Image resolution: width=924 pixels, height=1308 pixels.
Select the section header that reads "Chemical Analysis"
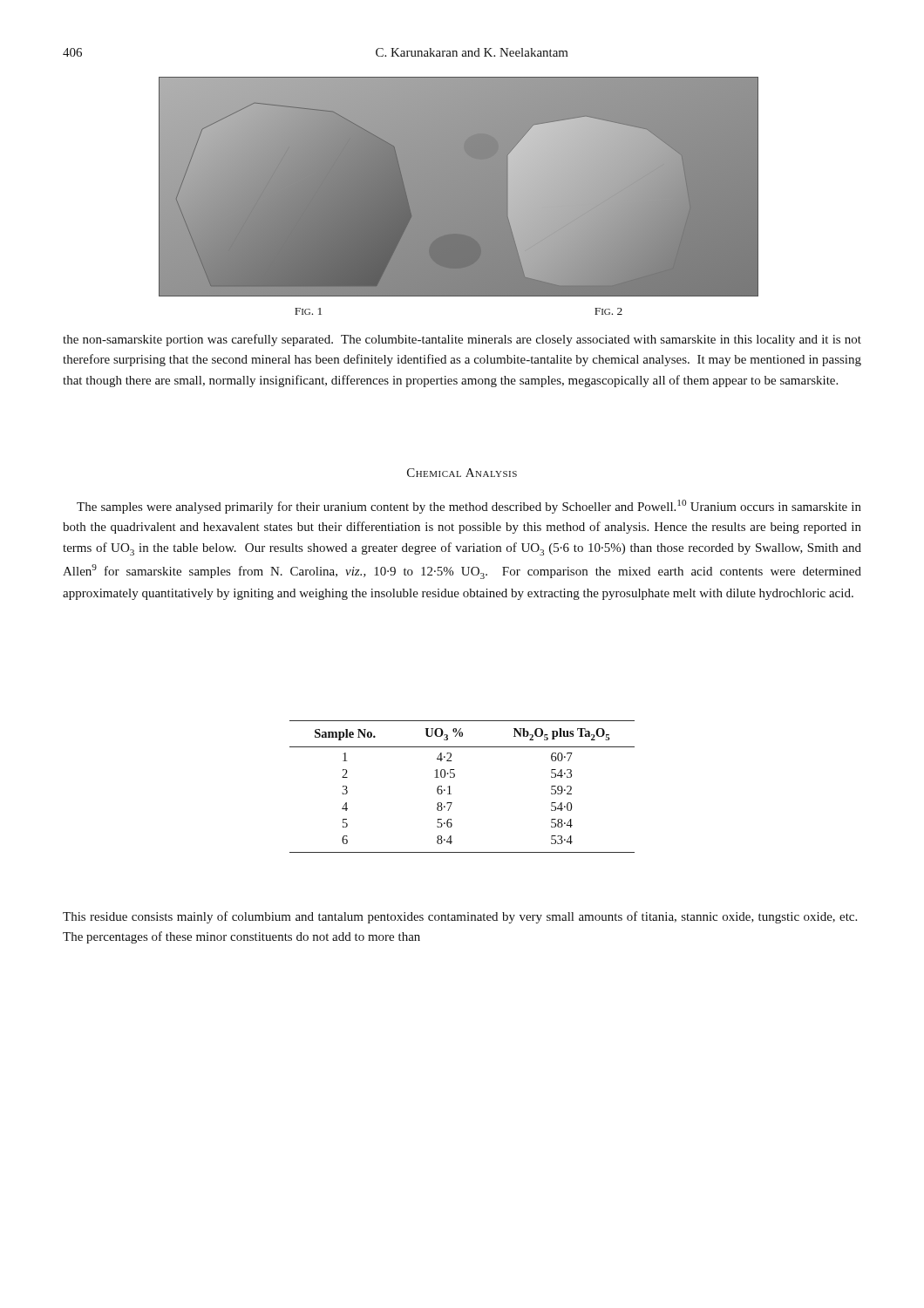pyautogui.click(x=462, y=473)
